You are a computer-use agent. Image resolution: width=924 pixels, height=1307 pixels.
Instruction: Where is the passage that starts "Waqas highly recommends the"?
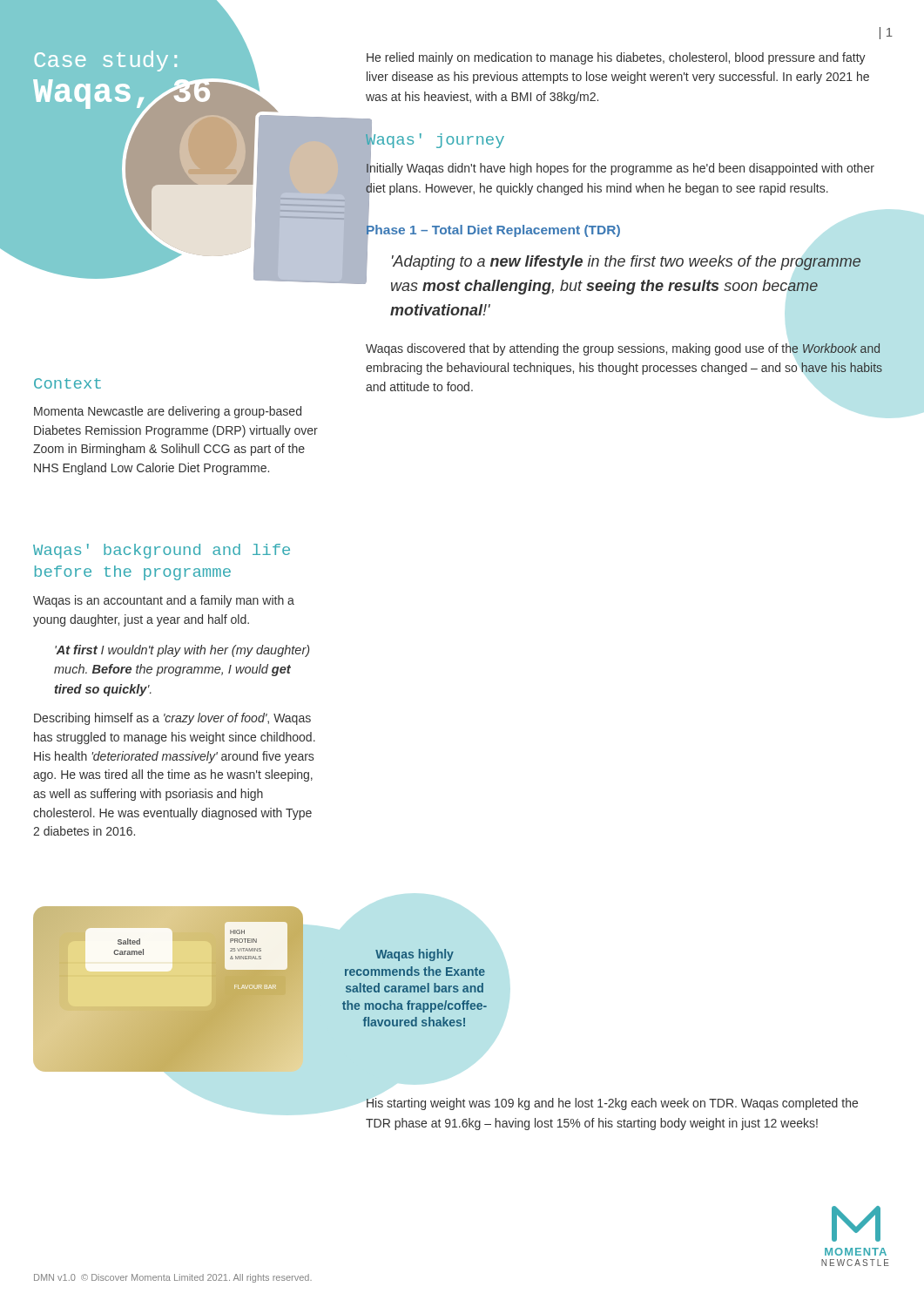tap(415, 989)
